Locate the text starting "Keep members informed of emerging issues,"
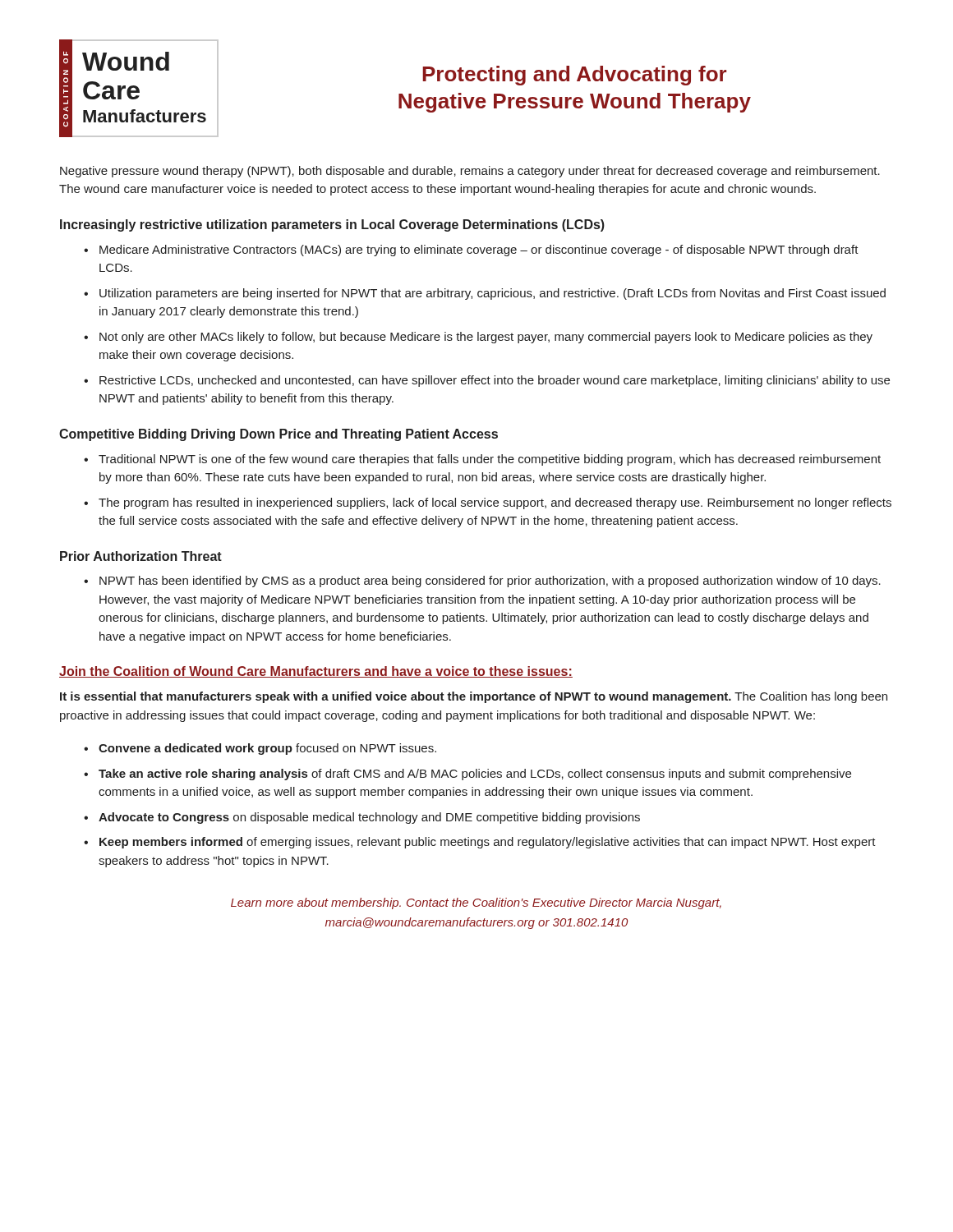The height and width of the screenshot is (1232, 953). pyautogui.click(x=487, y=851)
